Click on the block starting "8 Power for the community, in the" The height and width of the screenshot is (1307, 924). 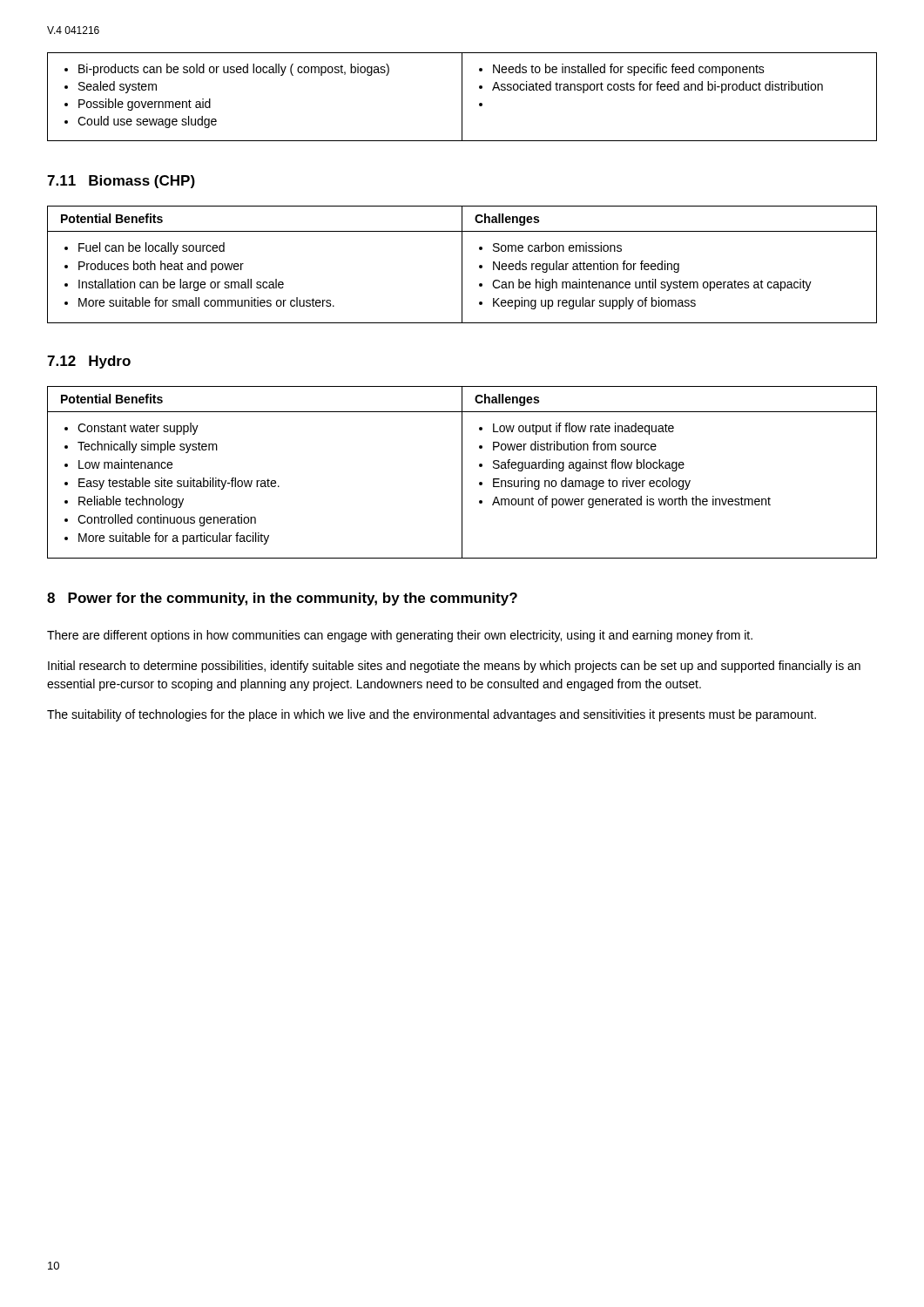[x=462, y=599]
